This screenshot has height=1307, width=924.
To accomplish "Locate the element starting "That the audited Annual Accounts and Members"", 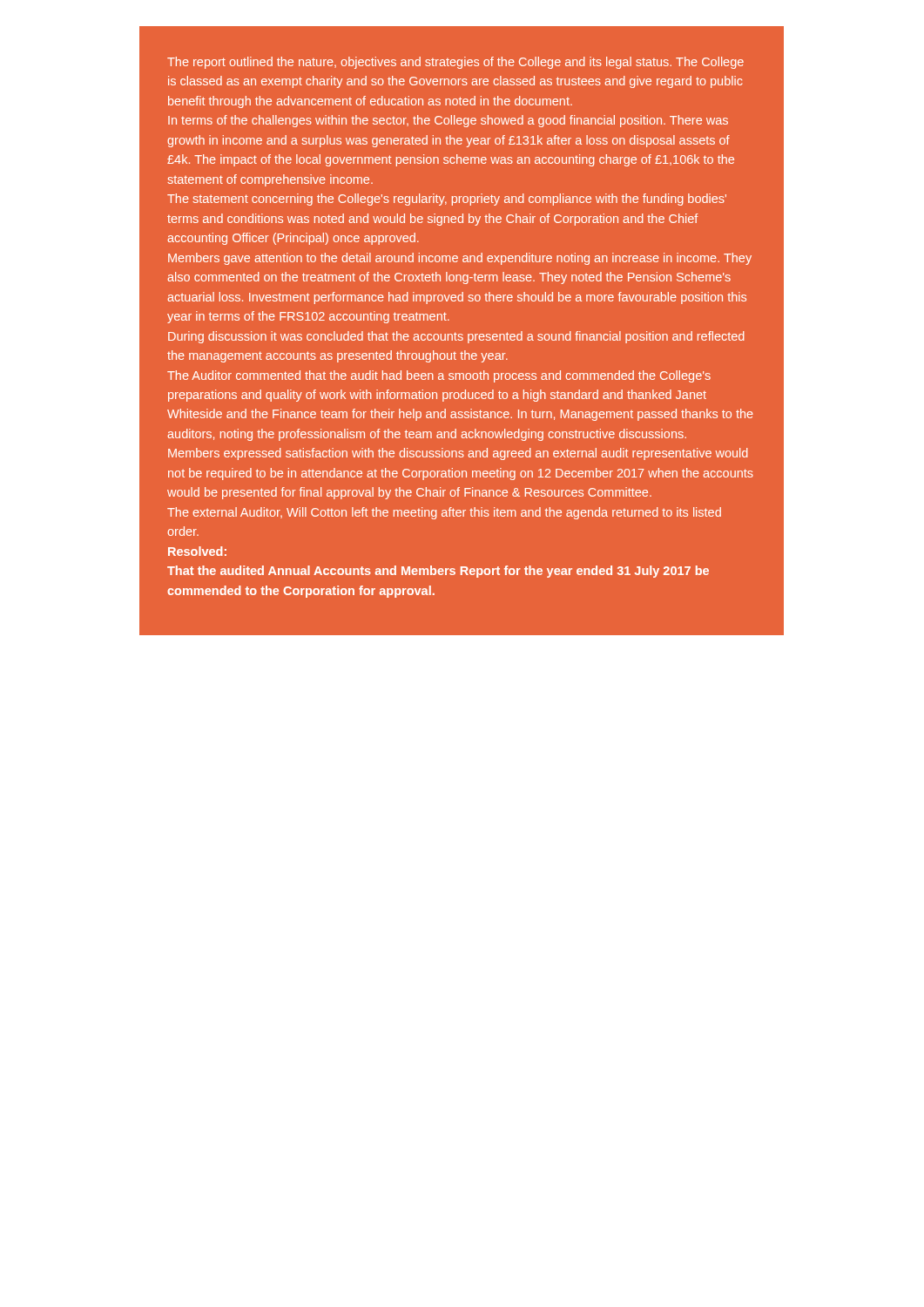I will 462,581.
